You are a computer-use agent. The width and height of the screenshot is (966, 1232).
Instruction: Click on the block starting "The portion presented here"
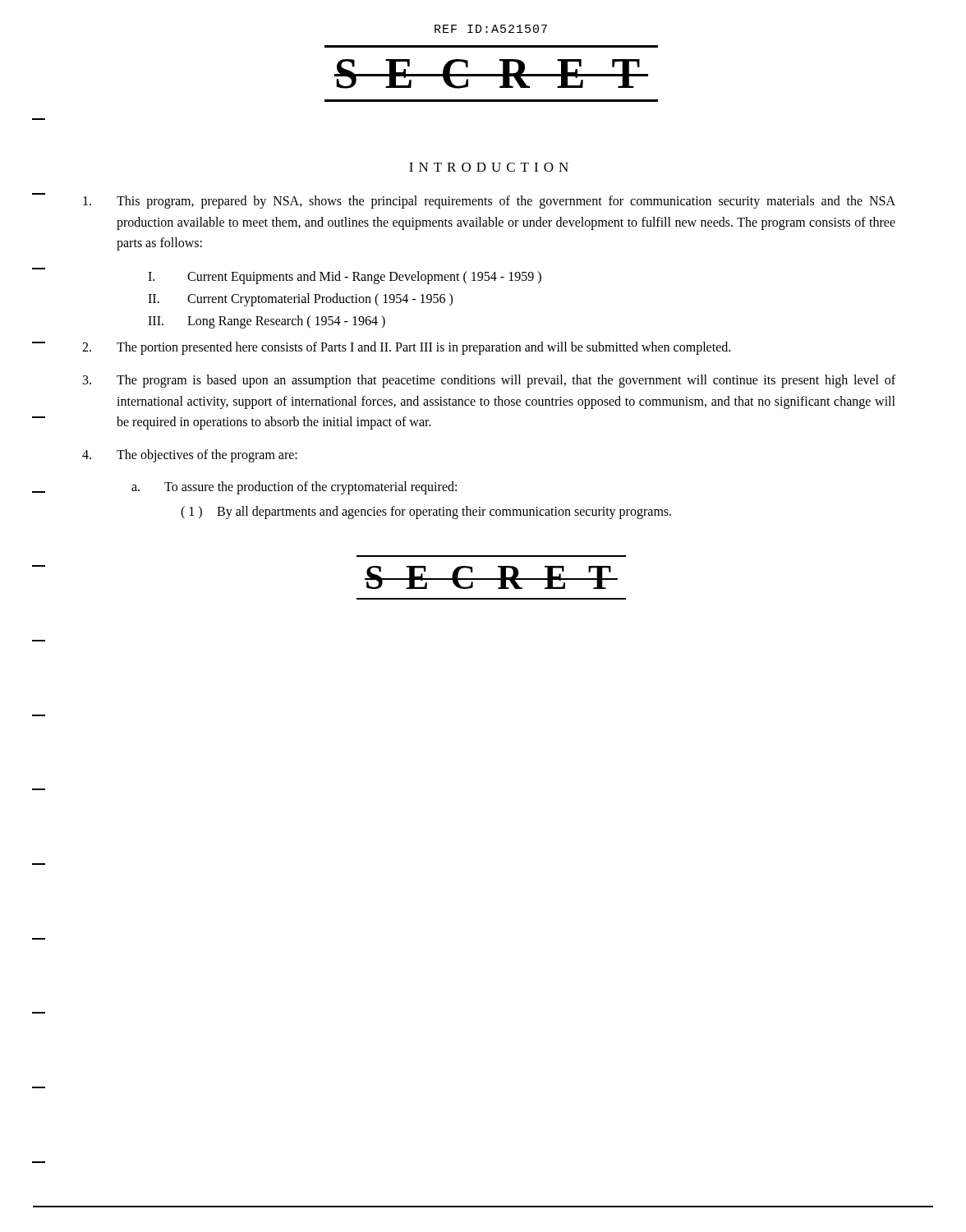[x=489, y=348]
